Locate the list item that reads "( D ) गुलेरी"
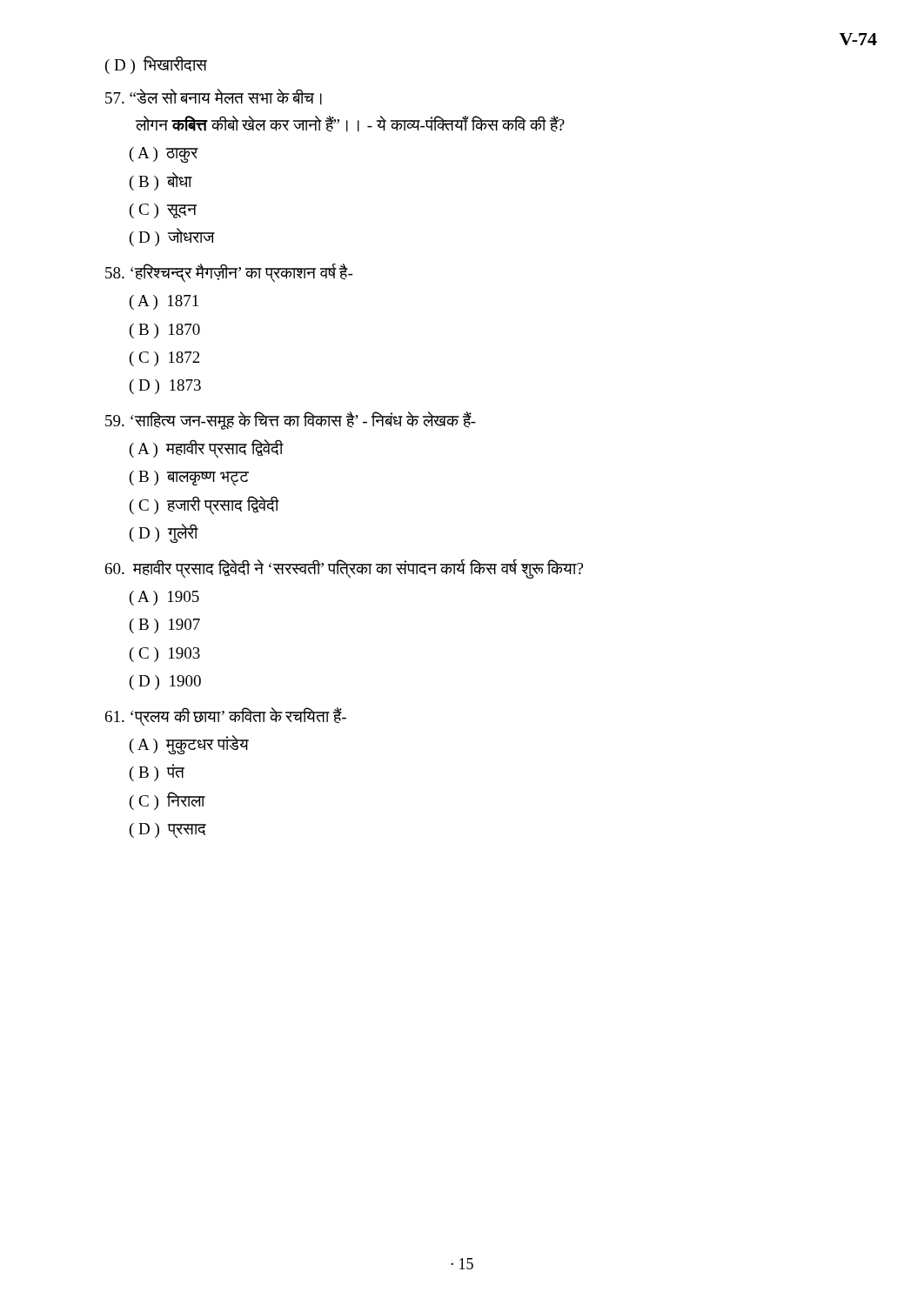 coord(163,533)
